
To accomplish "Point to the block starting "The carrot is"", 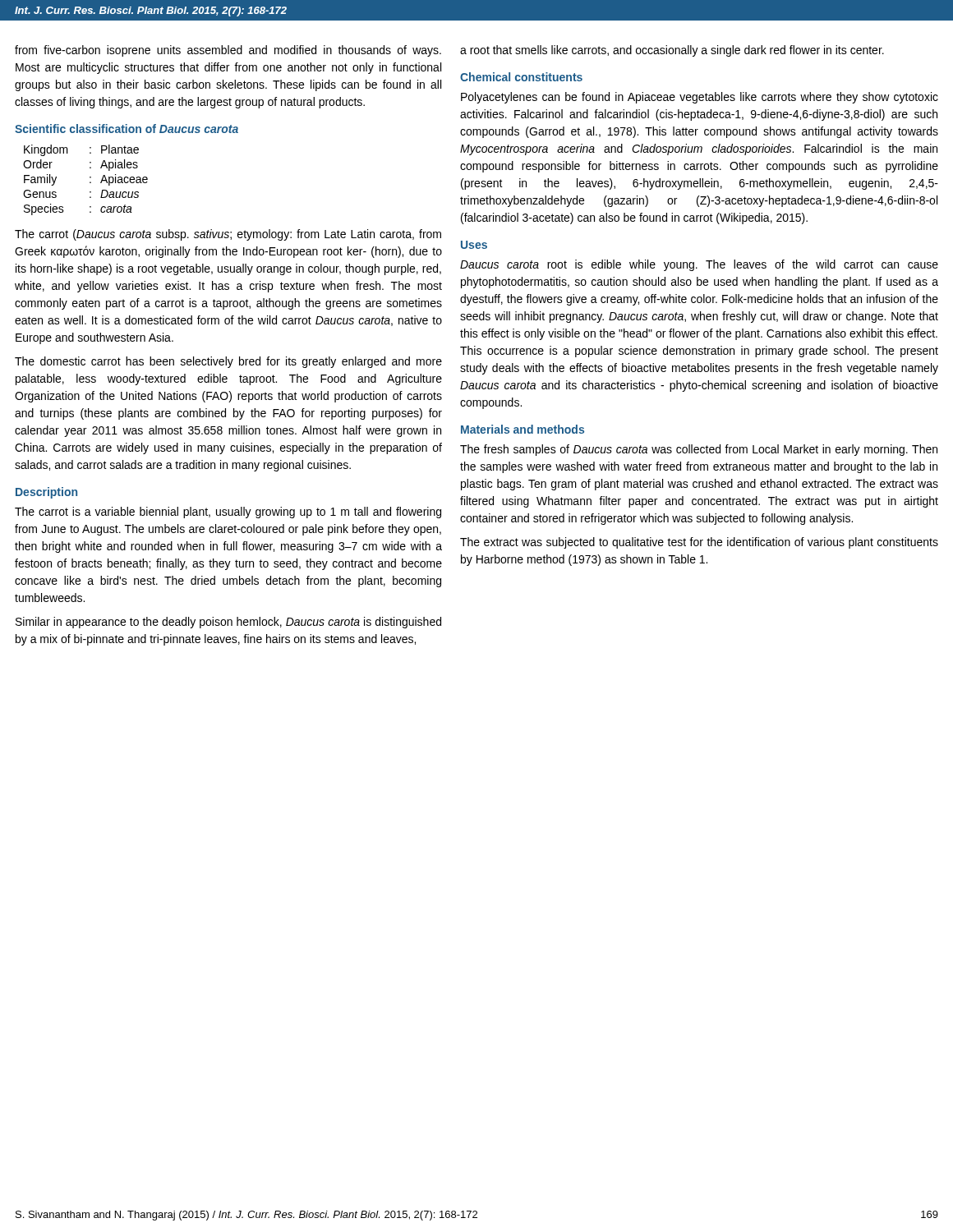I will (228, 555).
